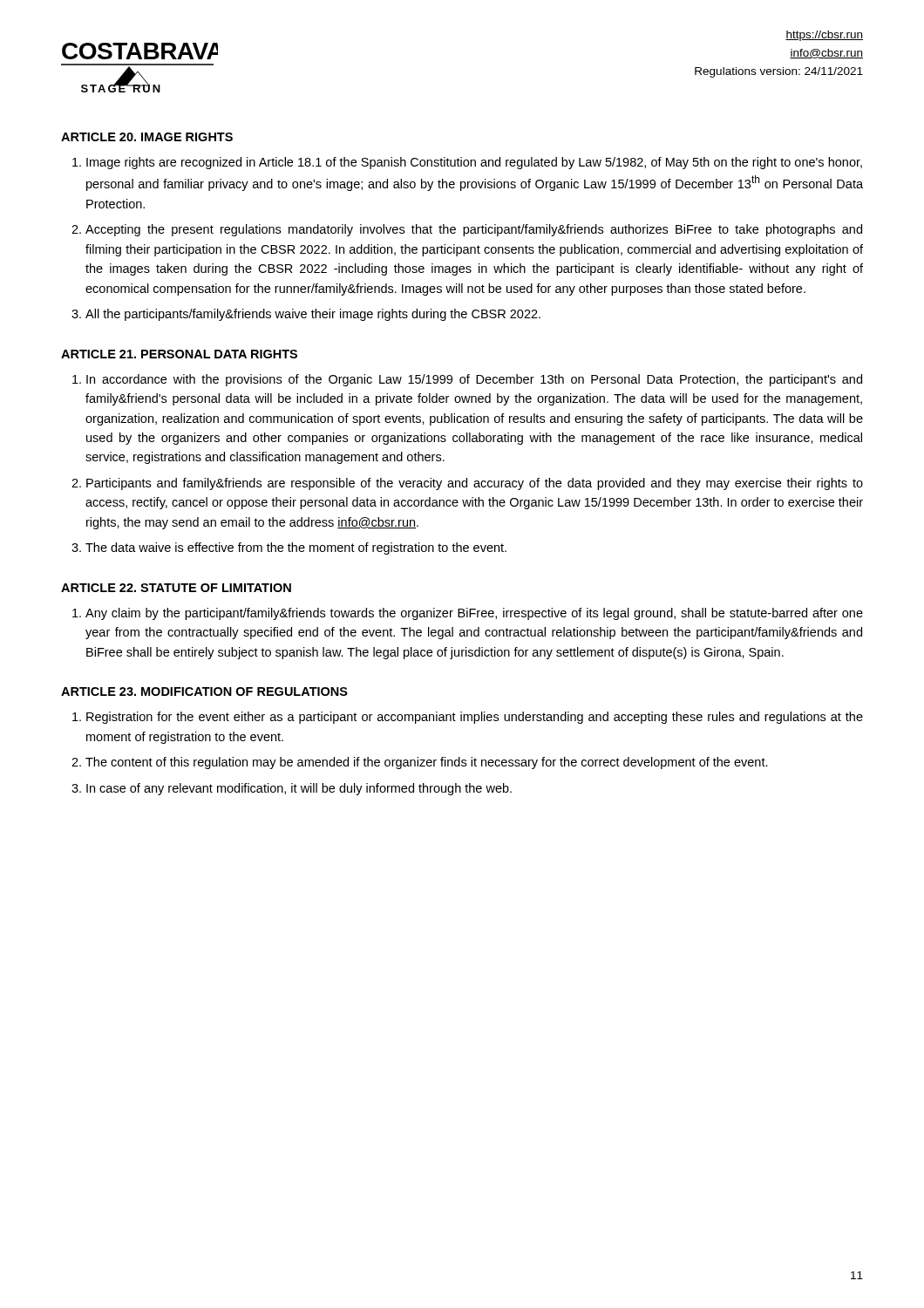Locate the text "ARTICLE 23. MODIFICATION OF REGULATIONS"
The image size is (924, 1308).
[x=204, y=692]
